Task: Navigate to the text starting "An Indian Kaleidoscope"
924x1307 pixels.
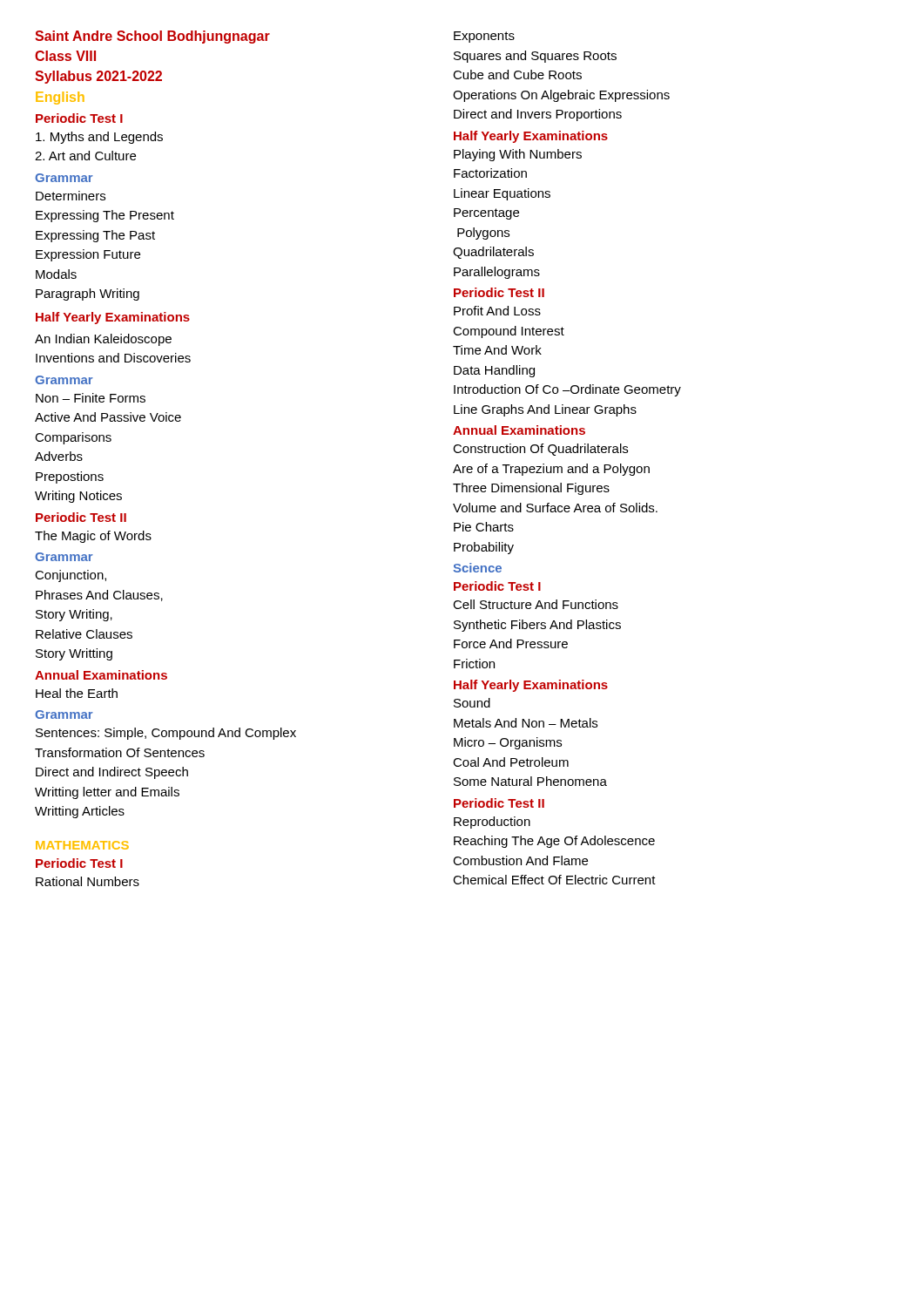Action: pyautogui.click(x=103, y=338)
